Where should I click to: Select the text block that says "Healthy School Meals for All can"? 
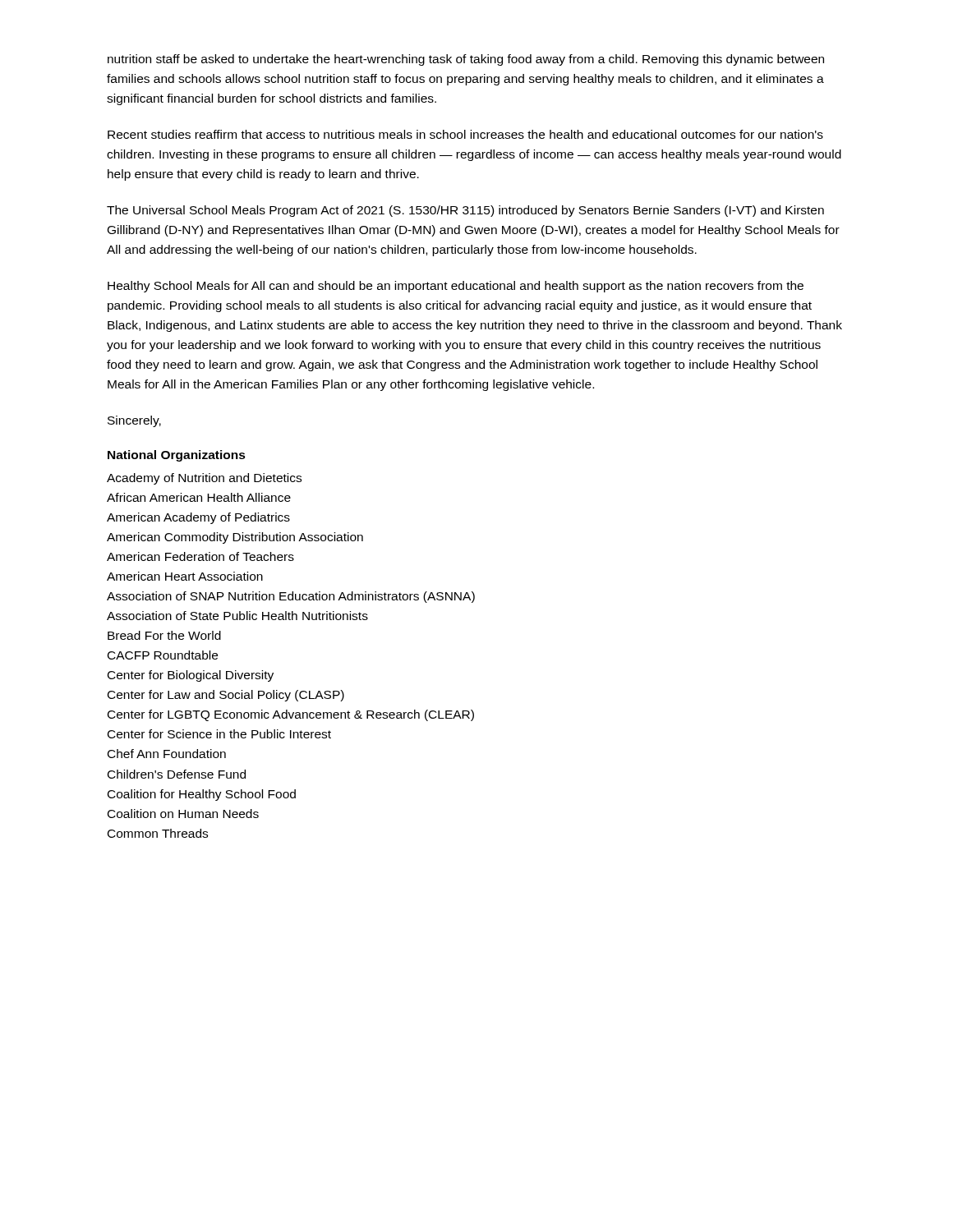pos(474,335)
